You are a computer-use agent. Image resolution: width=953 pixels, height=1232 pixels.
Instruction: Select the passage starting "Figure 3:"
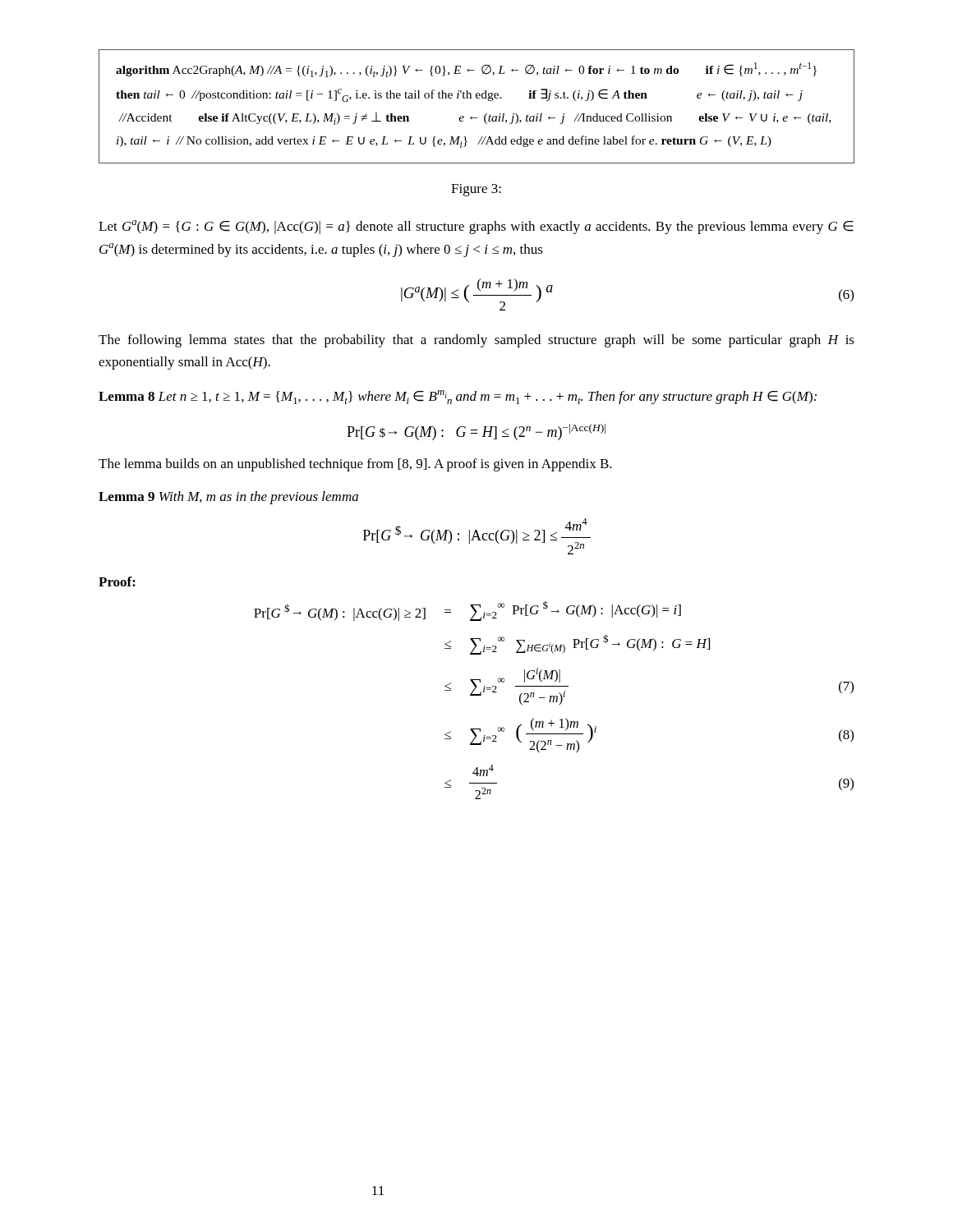[x=476, y=189]
